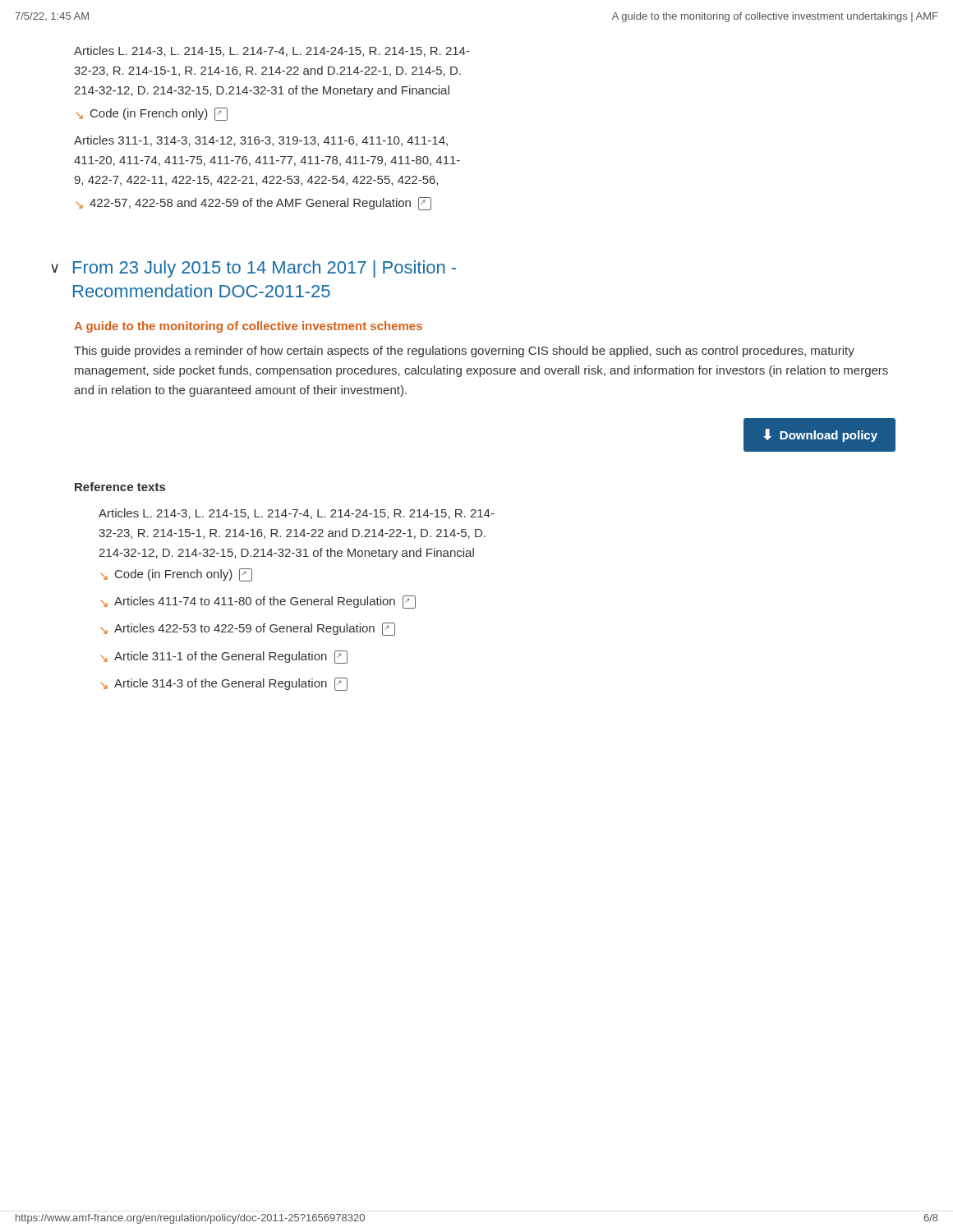Click on the passage starting "↘ Article 314-3 of the General"
The image size is (953, 1232).
click(x=224, y=684)
